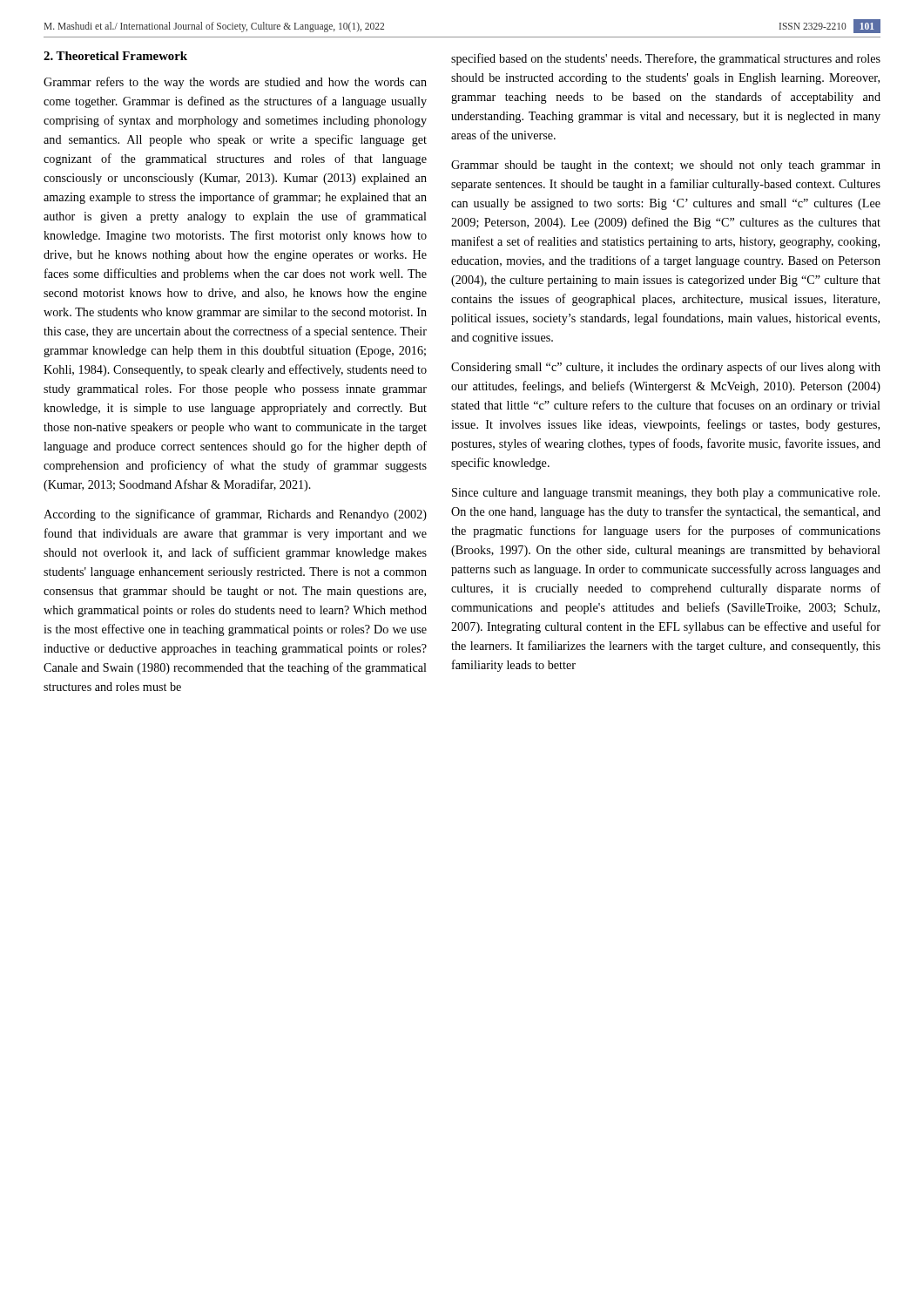Find the block starting "Since culture and"
This screenshot has width=924, height=1307.
(666, 579)
